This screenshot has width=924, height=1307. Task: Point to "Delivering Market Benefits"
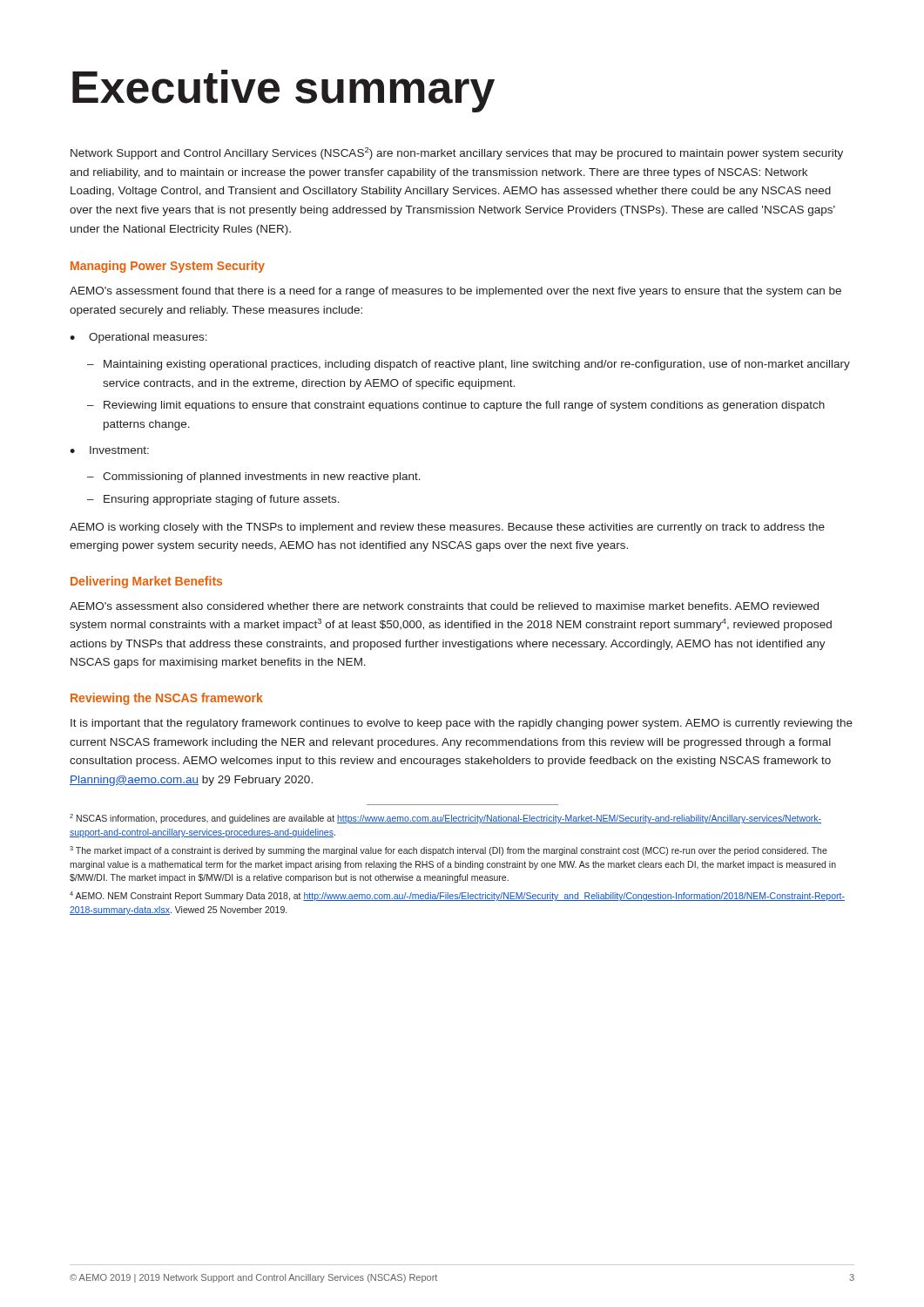click(146, 581)
